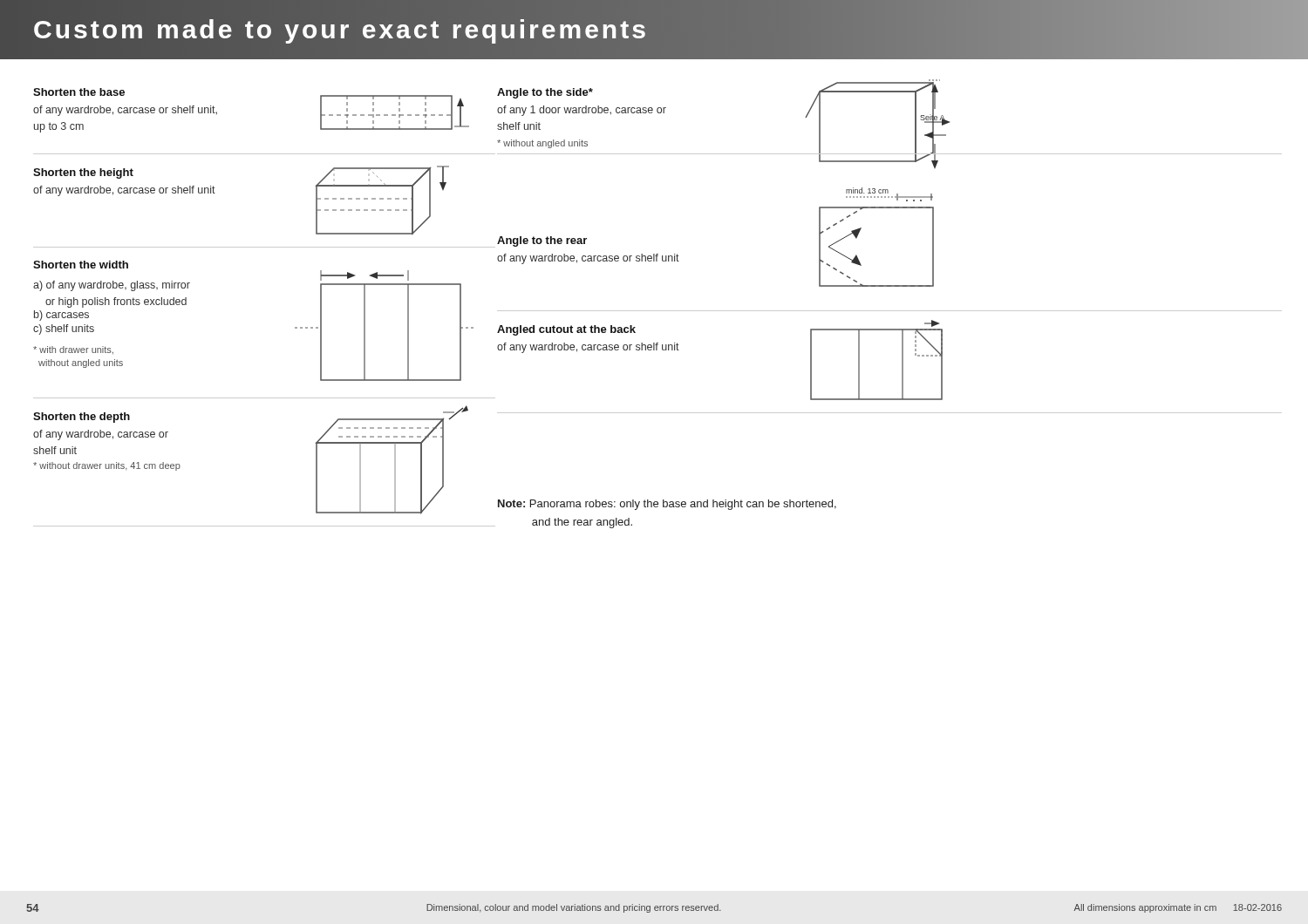Click the section header that begins "Shorten the depth of any wardrobe,"

(155, 434)
